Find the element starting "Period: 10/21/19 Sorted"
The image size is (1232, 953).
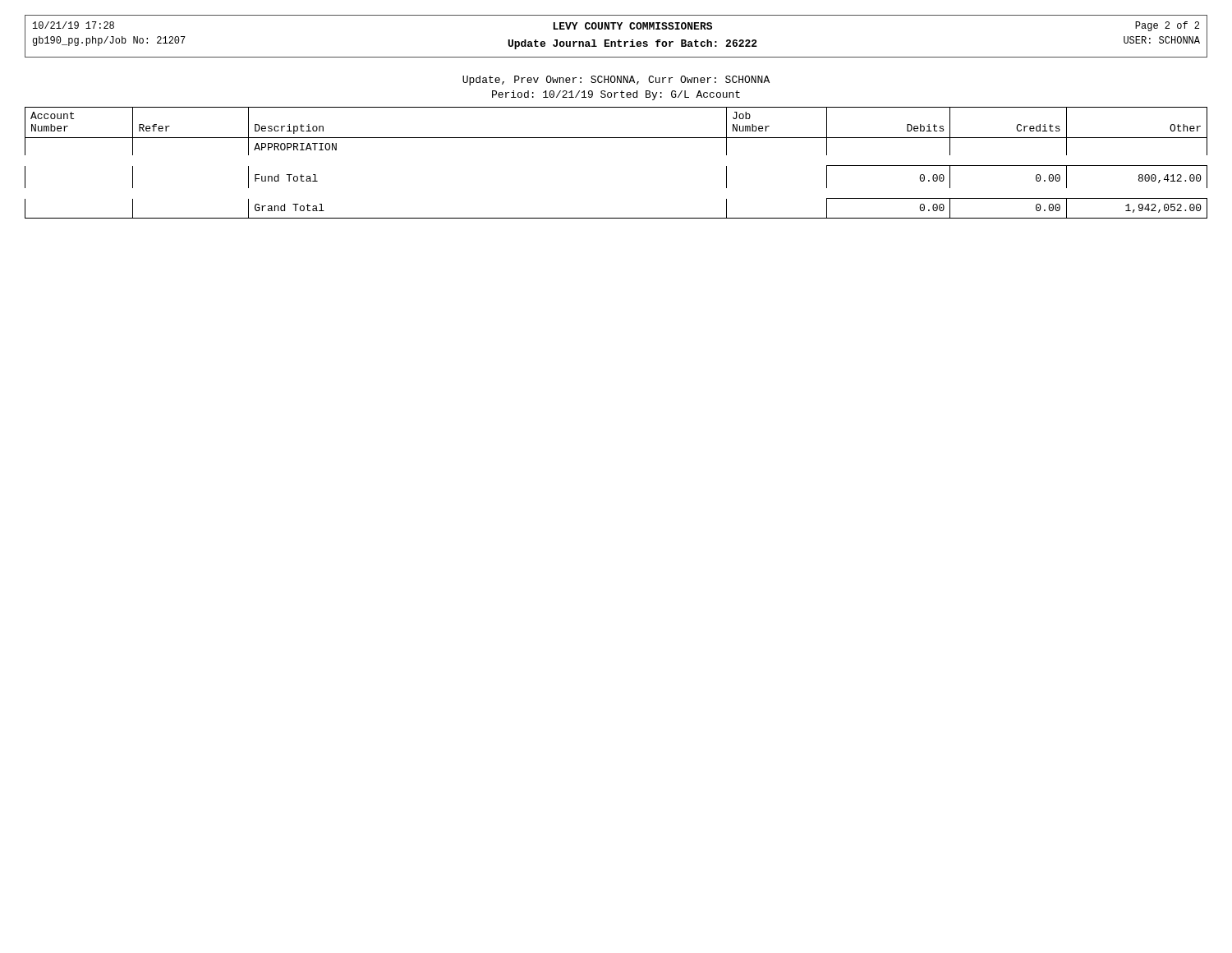point(616,95)
